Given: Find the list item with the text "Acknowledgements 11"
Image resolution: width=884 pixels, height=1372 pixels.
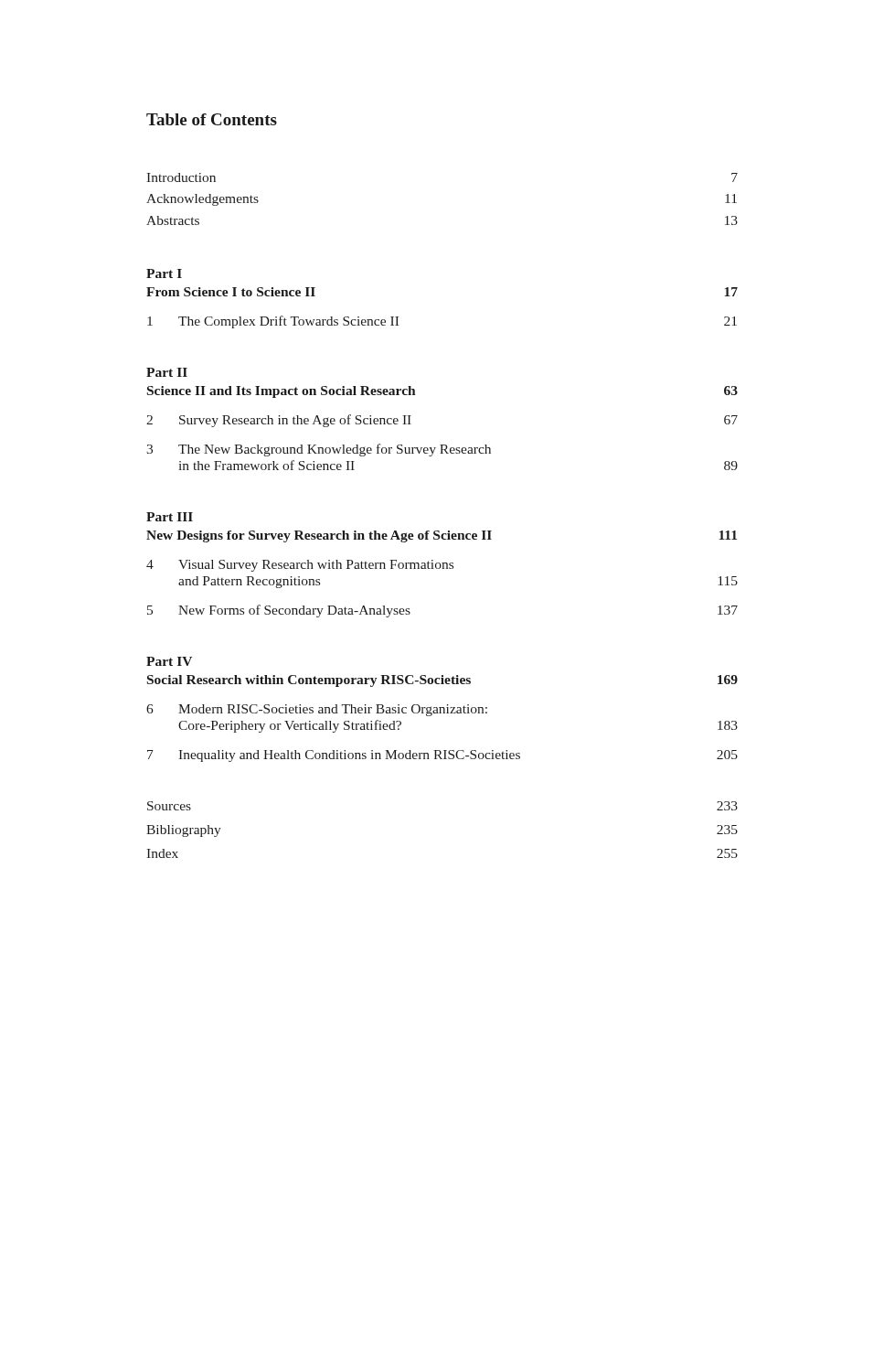Looking at the screenshot, I should pyautogui.click(x=201, y=200).
